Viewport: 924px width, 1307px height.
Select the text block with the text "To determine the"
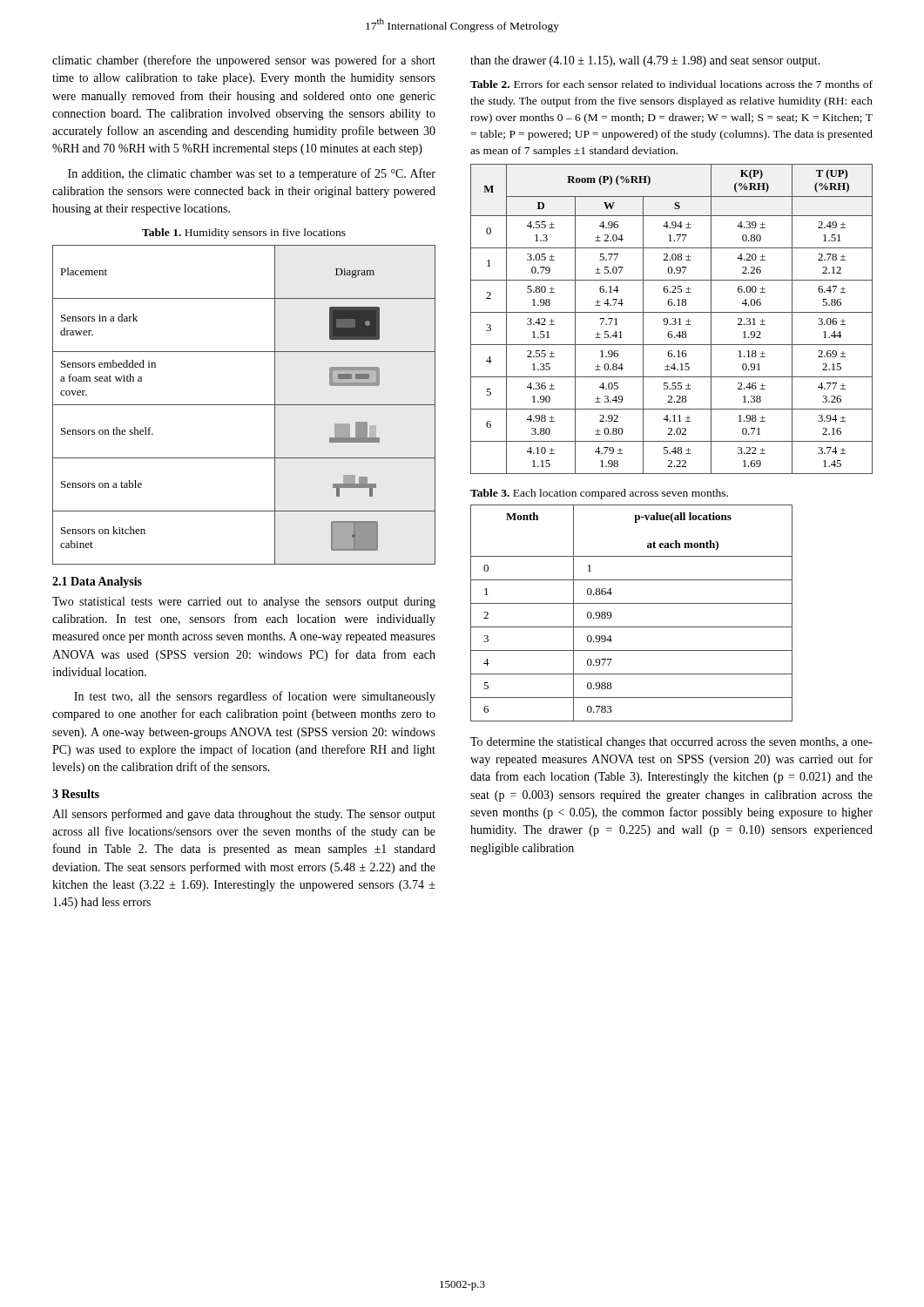(671, 795)
